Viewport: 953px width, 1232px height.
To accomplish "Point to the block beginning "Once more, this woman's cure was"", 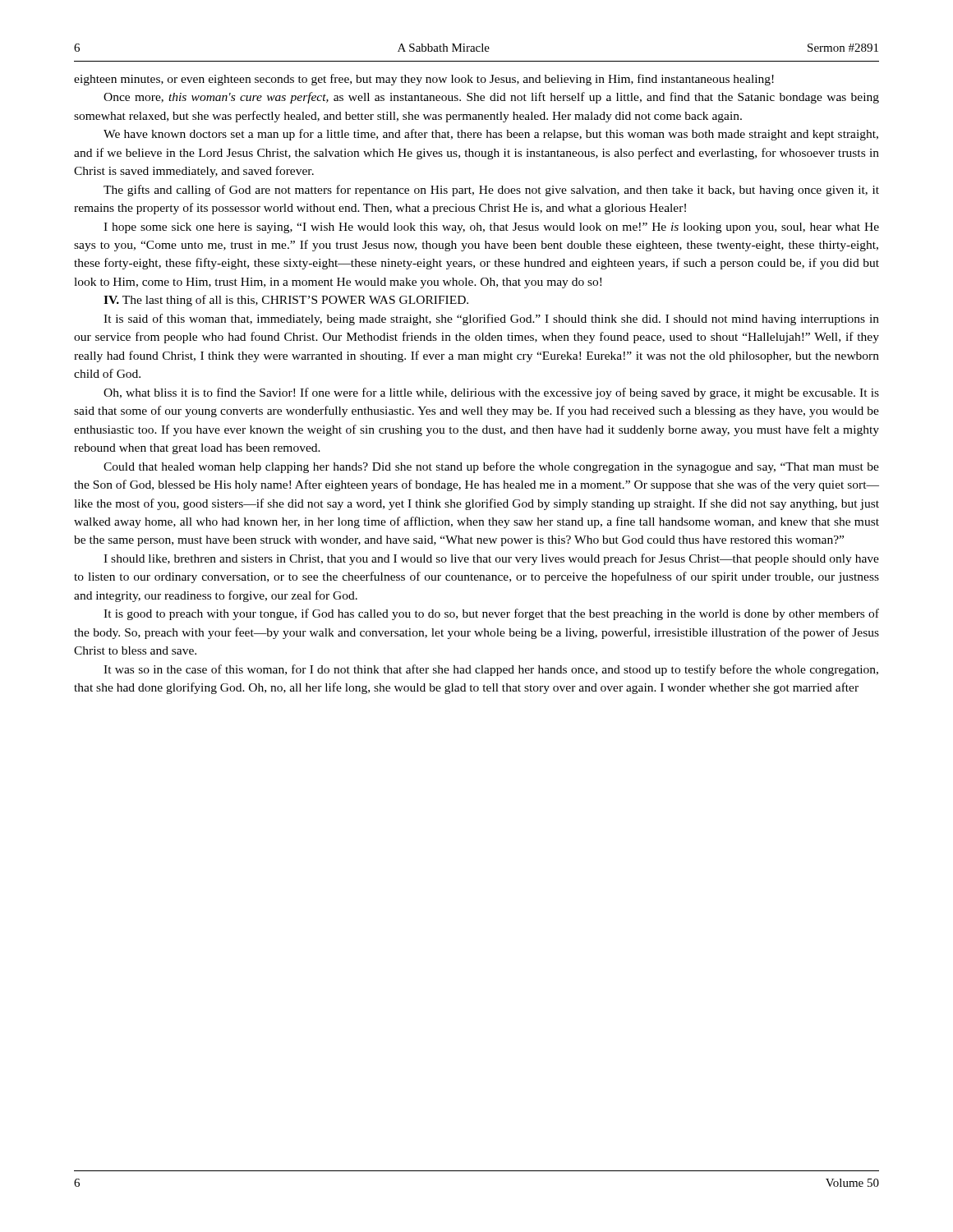I will coord(476,106).
